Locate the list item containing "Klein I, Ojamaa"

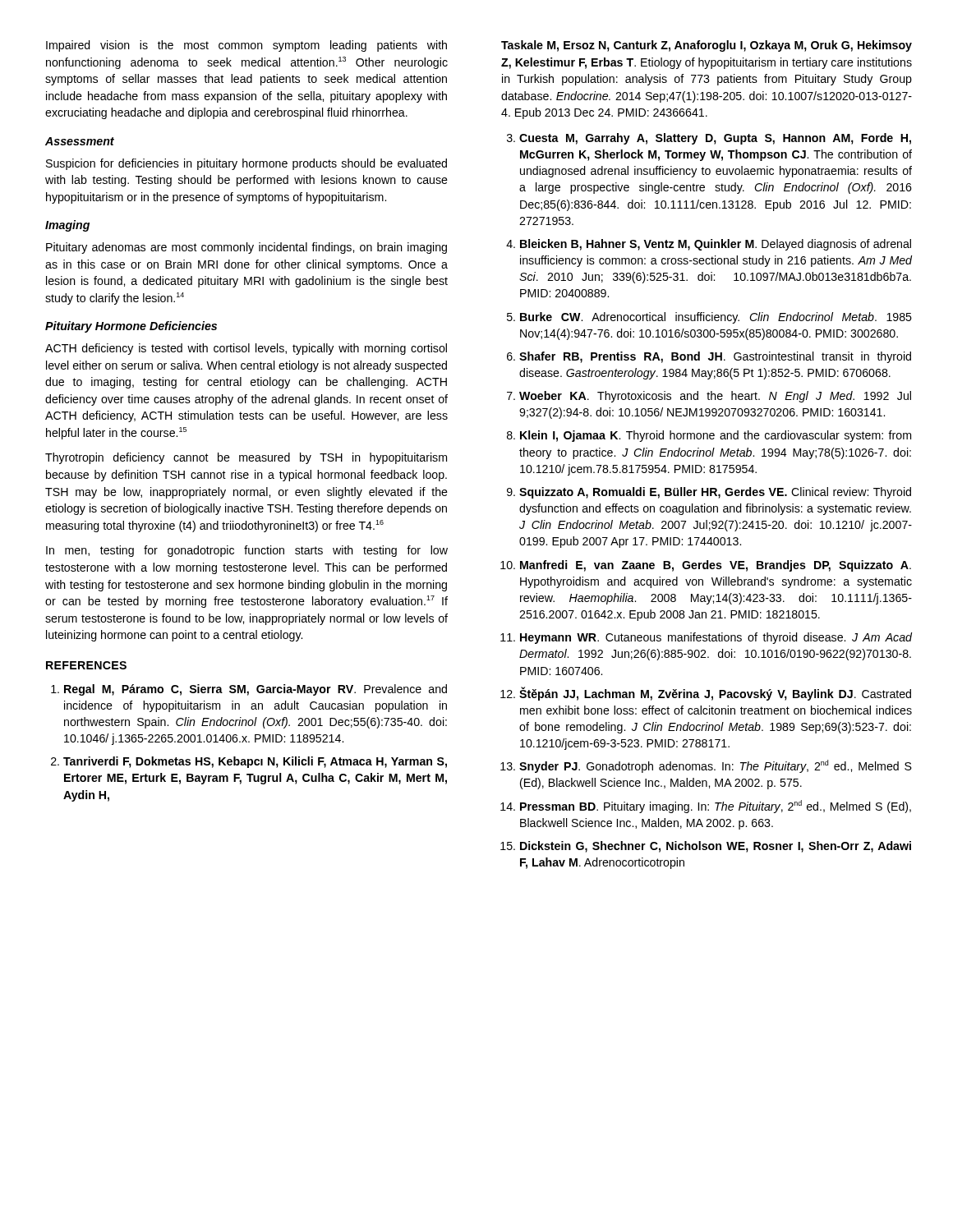click(716, 452)
